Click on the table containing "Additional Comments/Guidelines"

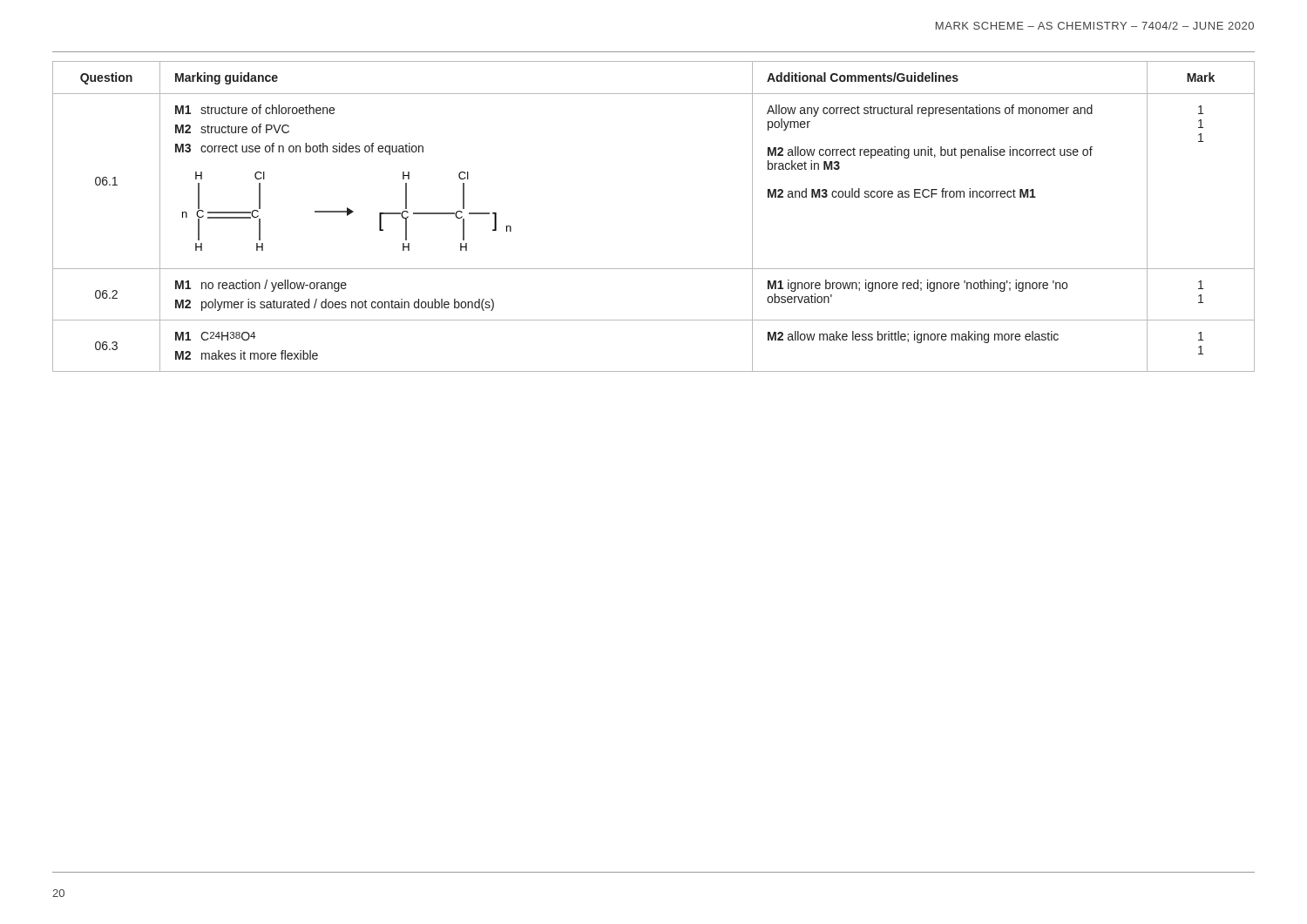[x=654, y=216]
